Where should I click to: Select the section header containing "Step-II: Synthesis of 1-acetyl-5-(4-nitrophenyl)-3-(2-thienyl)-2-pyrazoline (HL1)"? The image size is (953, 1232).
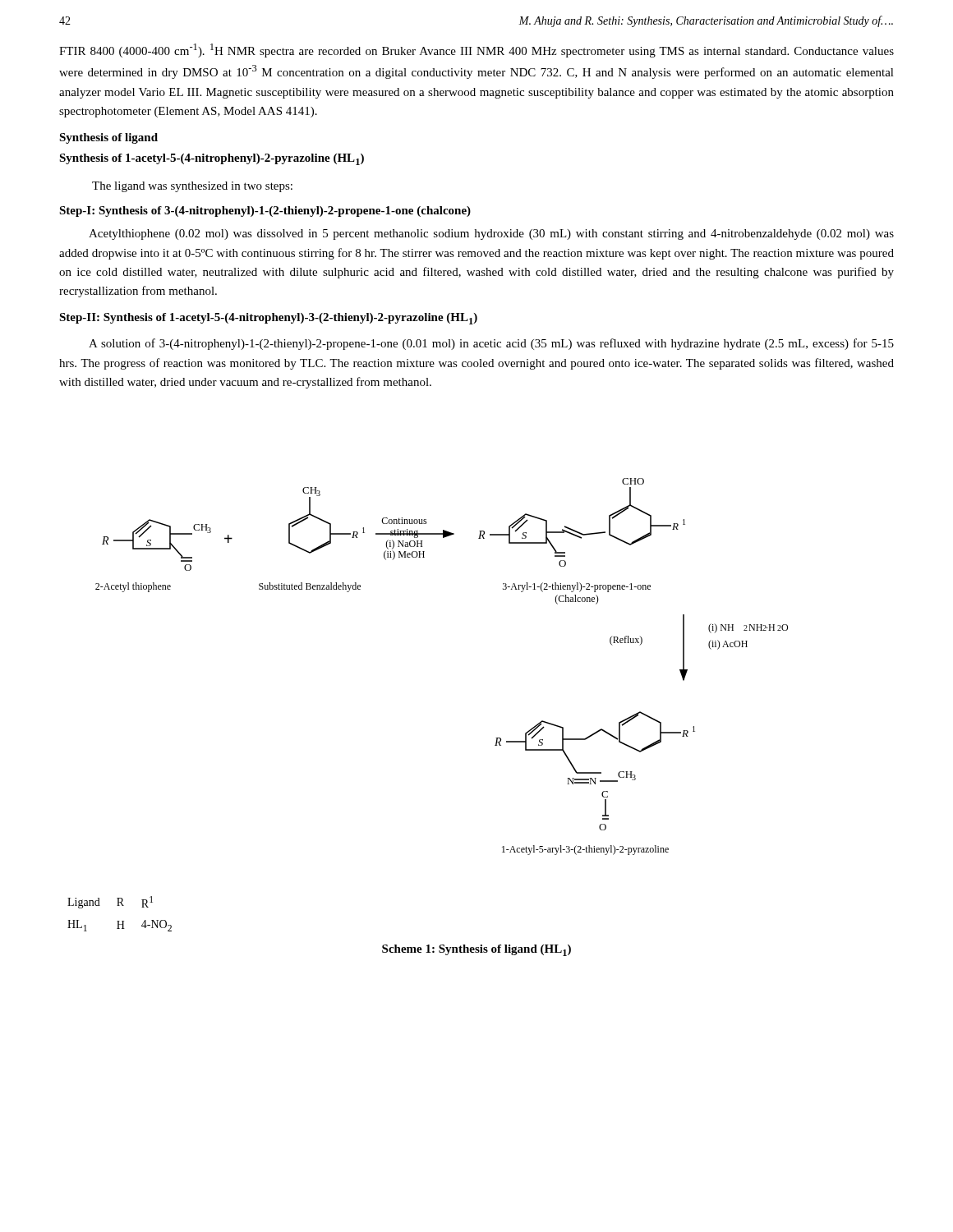(x=268, y=319)
